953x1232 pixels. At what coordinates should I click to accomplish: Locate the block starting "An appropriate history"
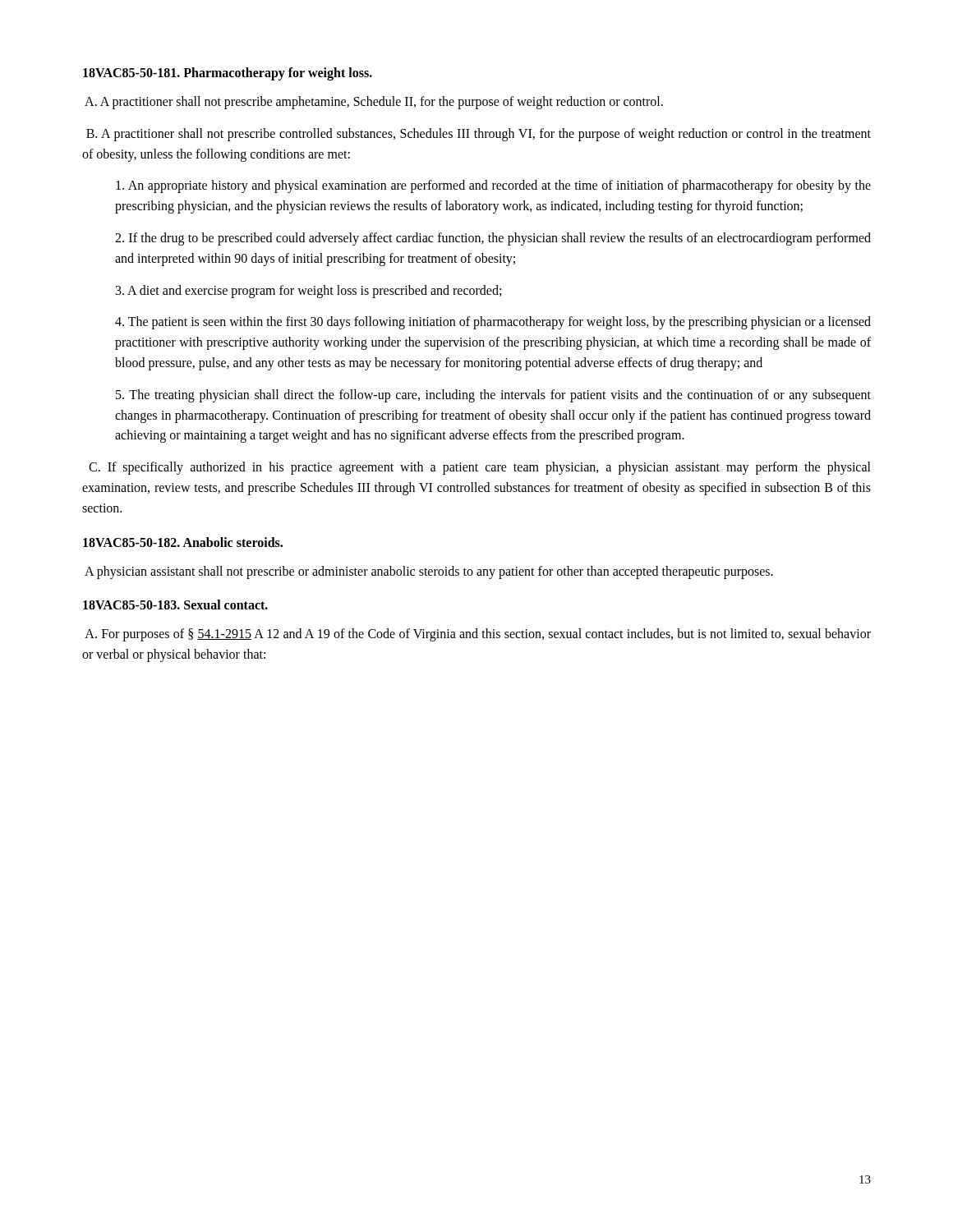(493, 196)
